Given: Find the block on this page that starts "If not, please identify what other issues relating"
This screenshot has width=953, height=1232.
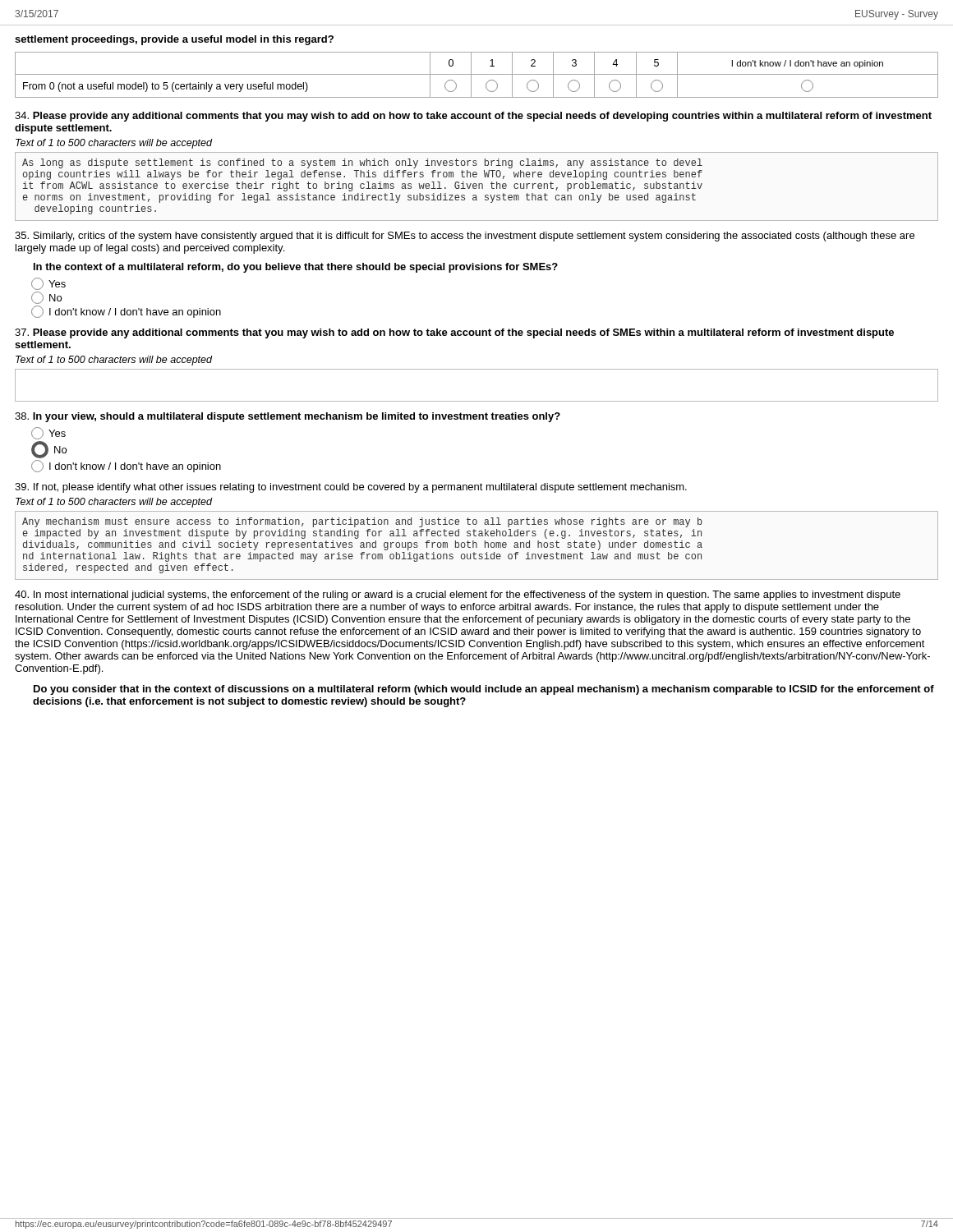Looking at the screenshot, I should click(x=351, y=487).
